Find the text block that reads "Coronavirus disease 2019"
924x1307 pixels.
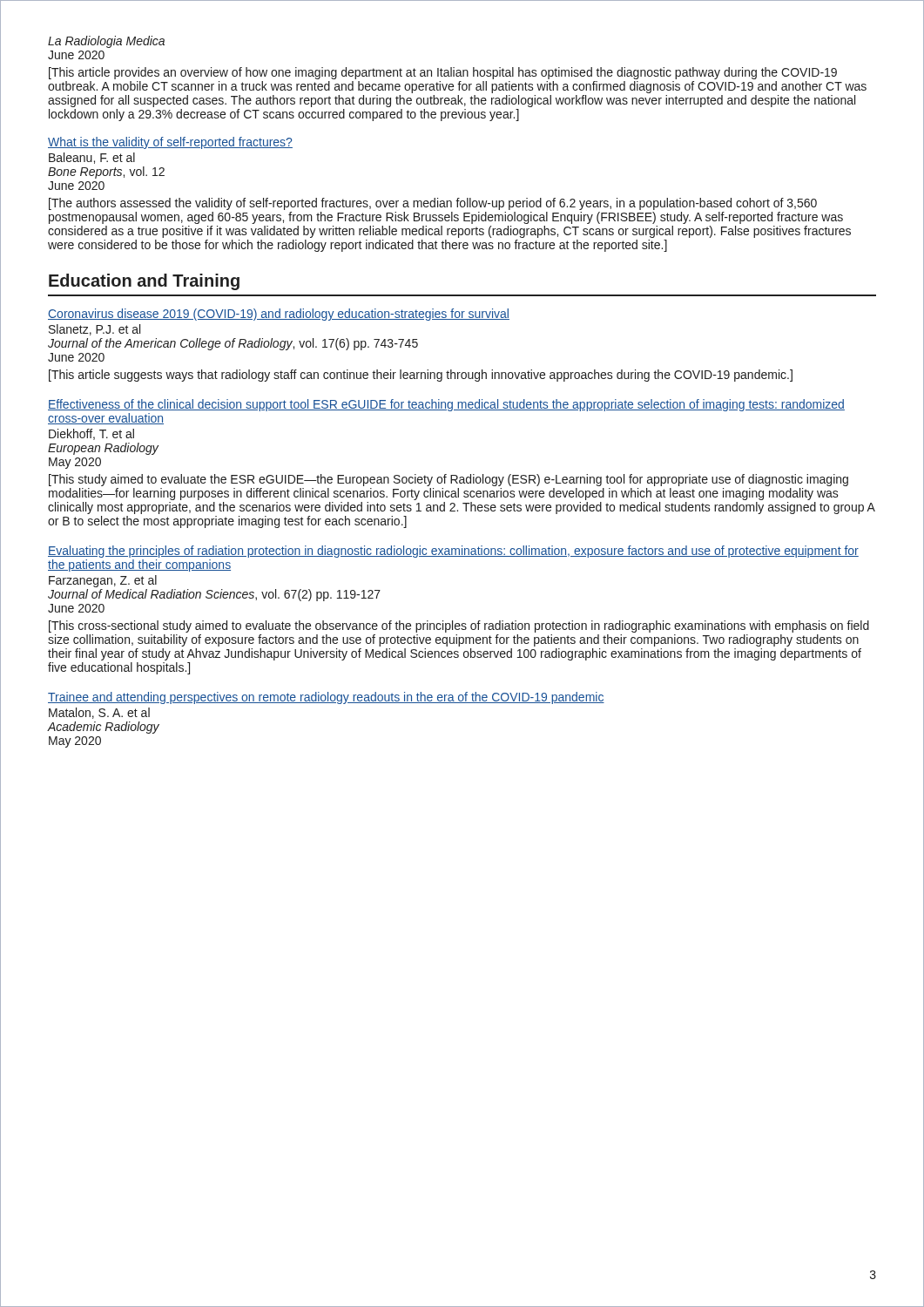click(x=279, y=314)
